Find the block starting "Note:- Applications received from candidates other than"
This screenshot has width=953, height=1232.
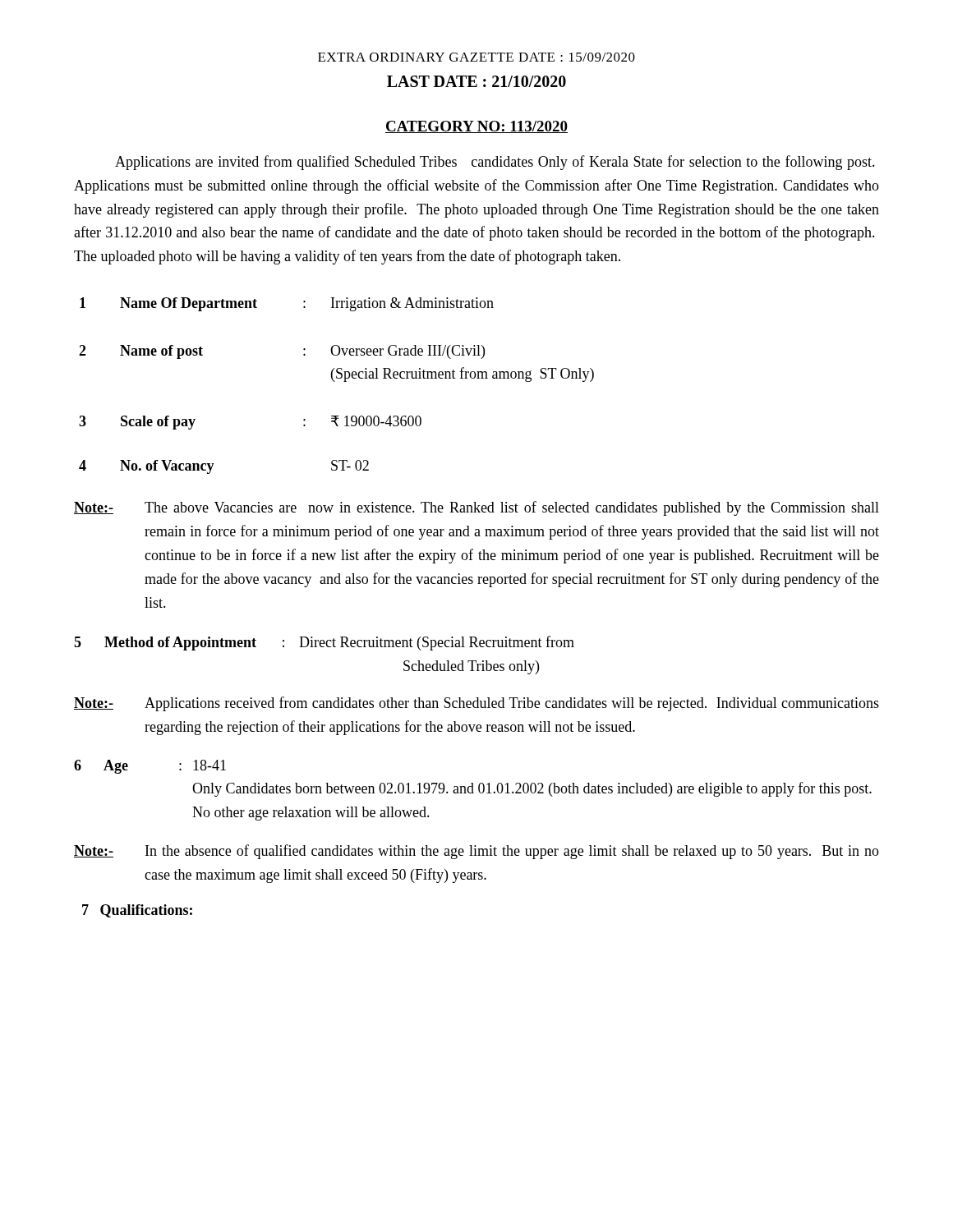[x=476, y=715]
